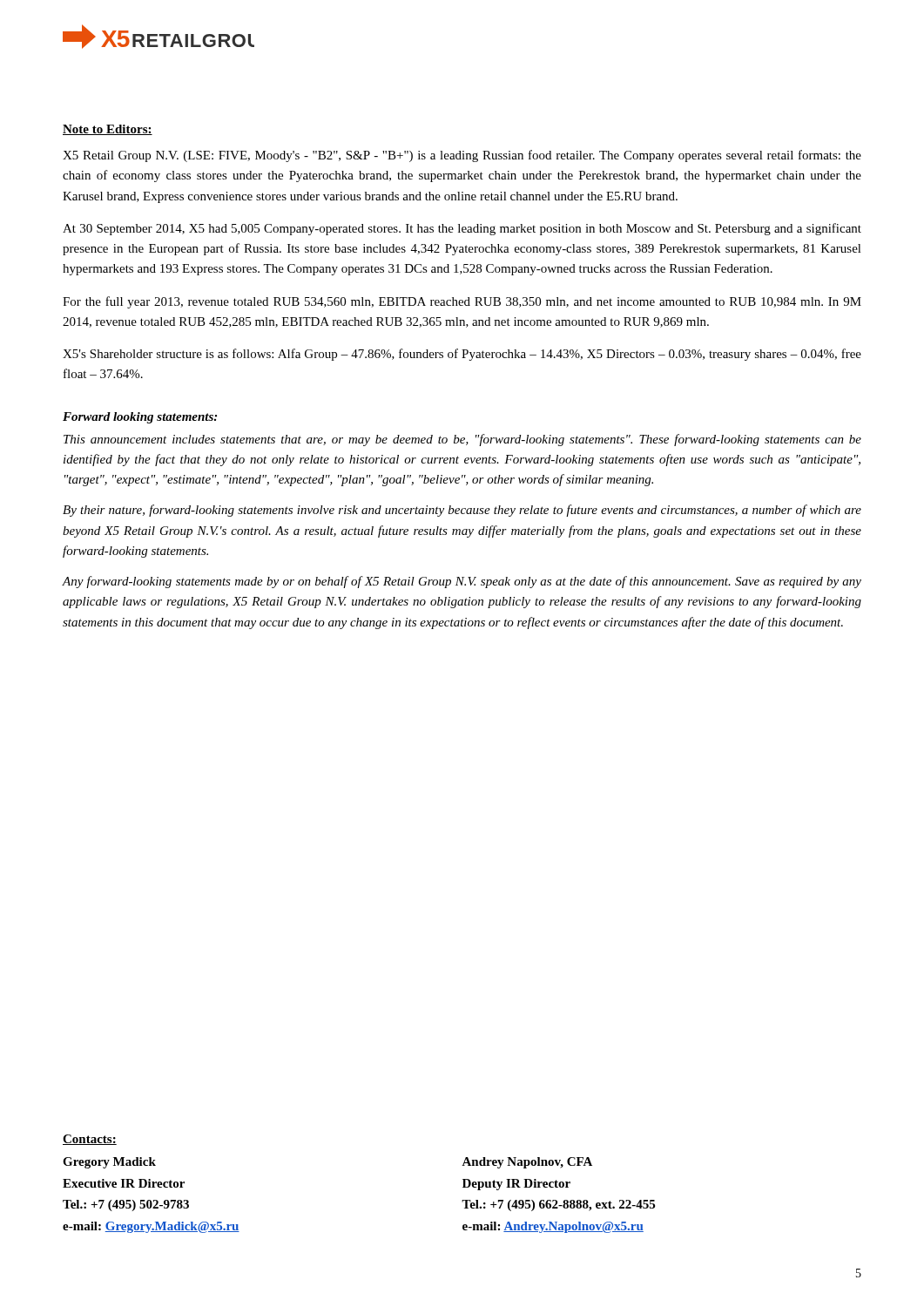Image resolution: width=924 pixels, height=1307 pixels.
Task: Locate the region starting "For the full"
Action: [462, 311]
